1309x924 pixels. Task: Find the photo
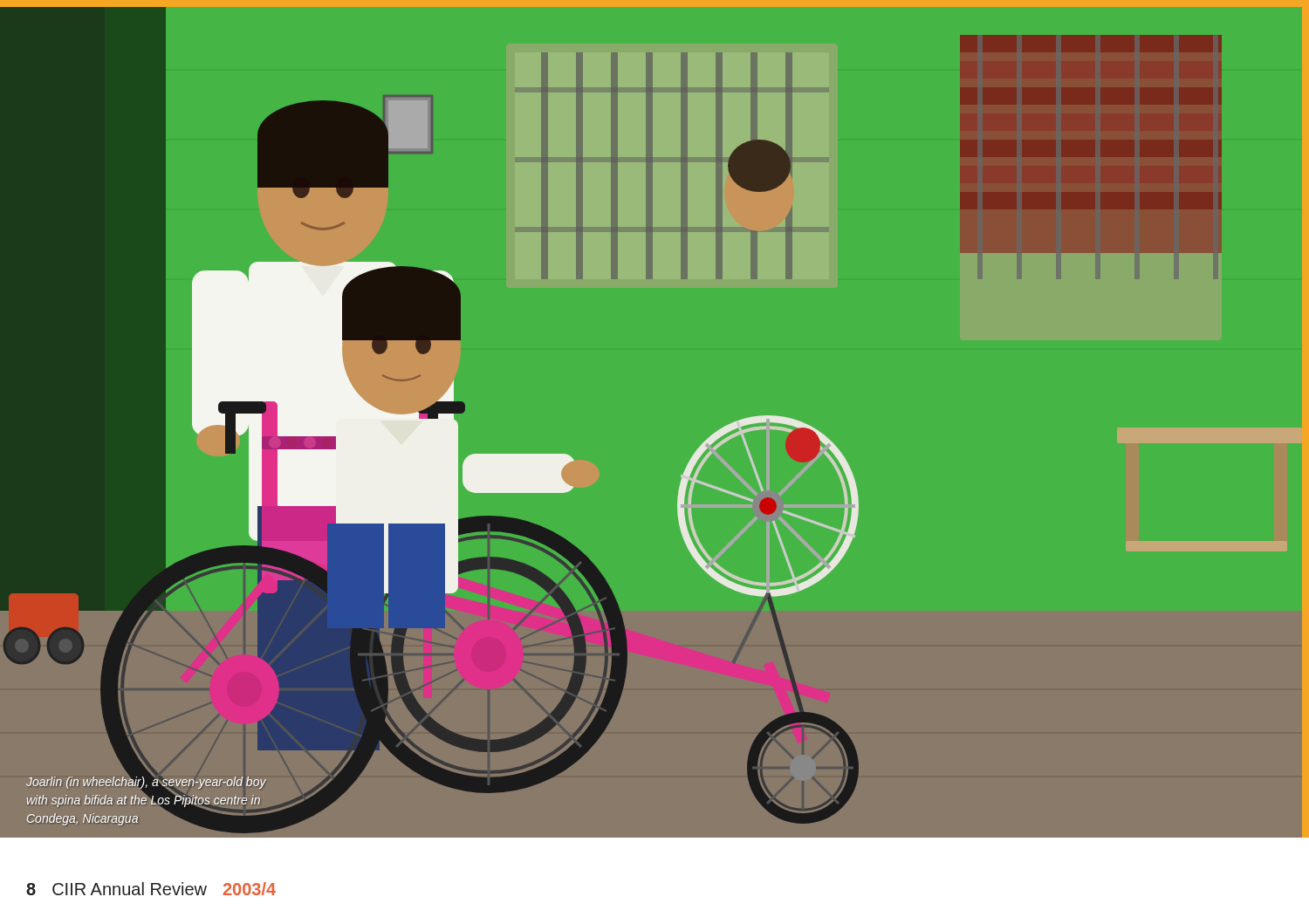tap(654, 462)
